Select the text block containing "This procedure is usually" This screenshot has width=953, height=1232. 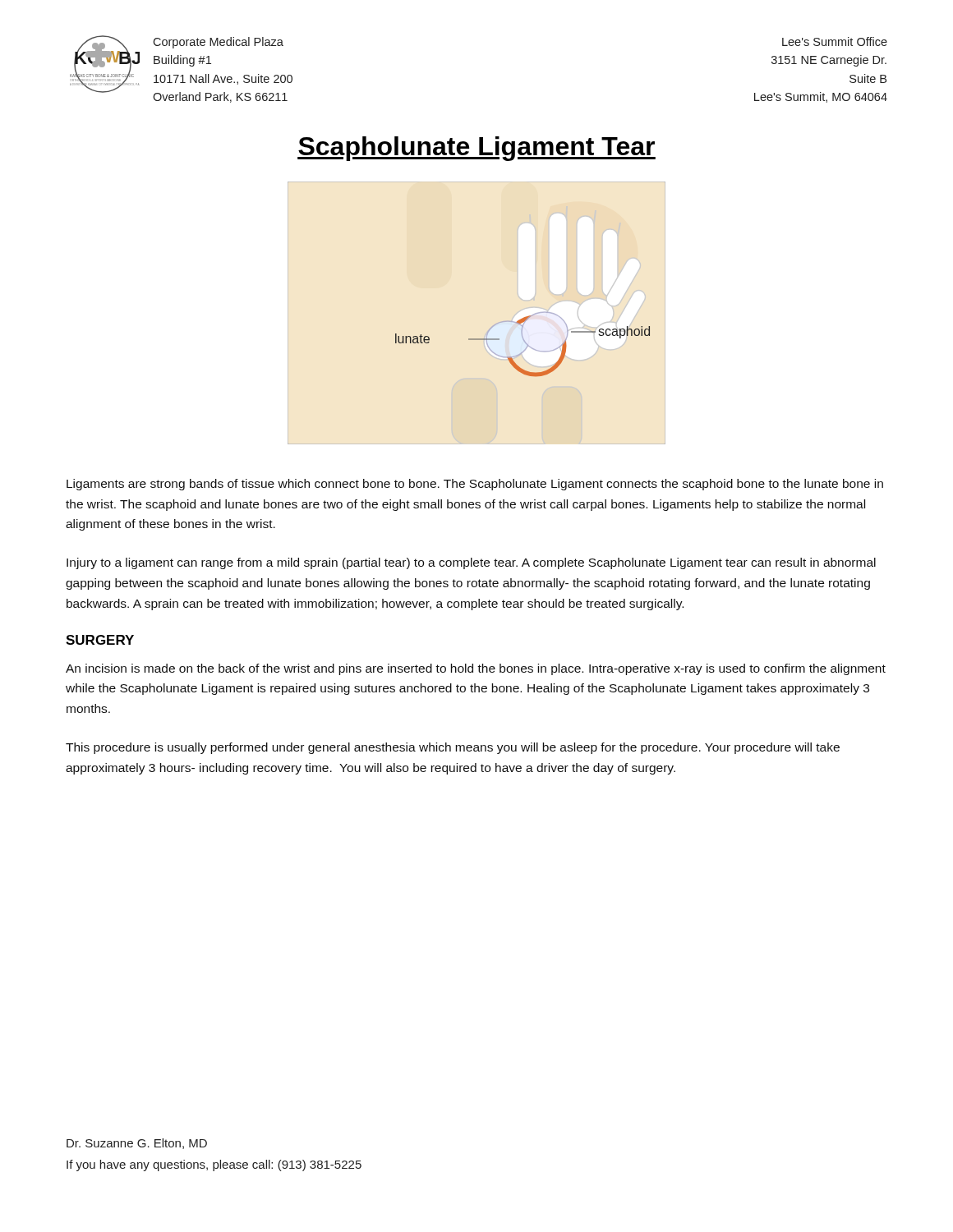(453, 757)
